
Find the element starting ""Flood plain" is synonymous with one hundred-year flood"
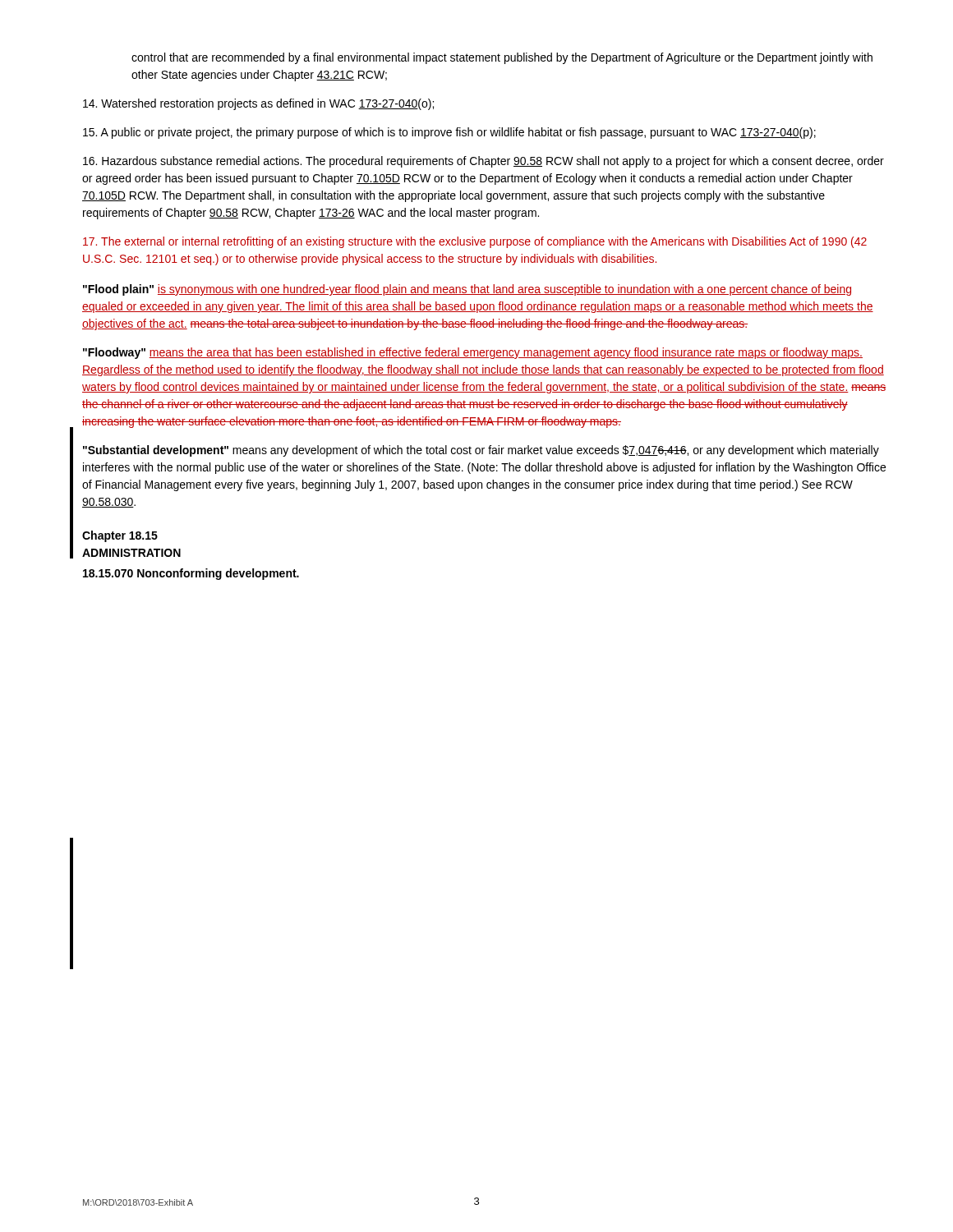(485, 307)
